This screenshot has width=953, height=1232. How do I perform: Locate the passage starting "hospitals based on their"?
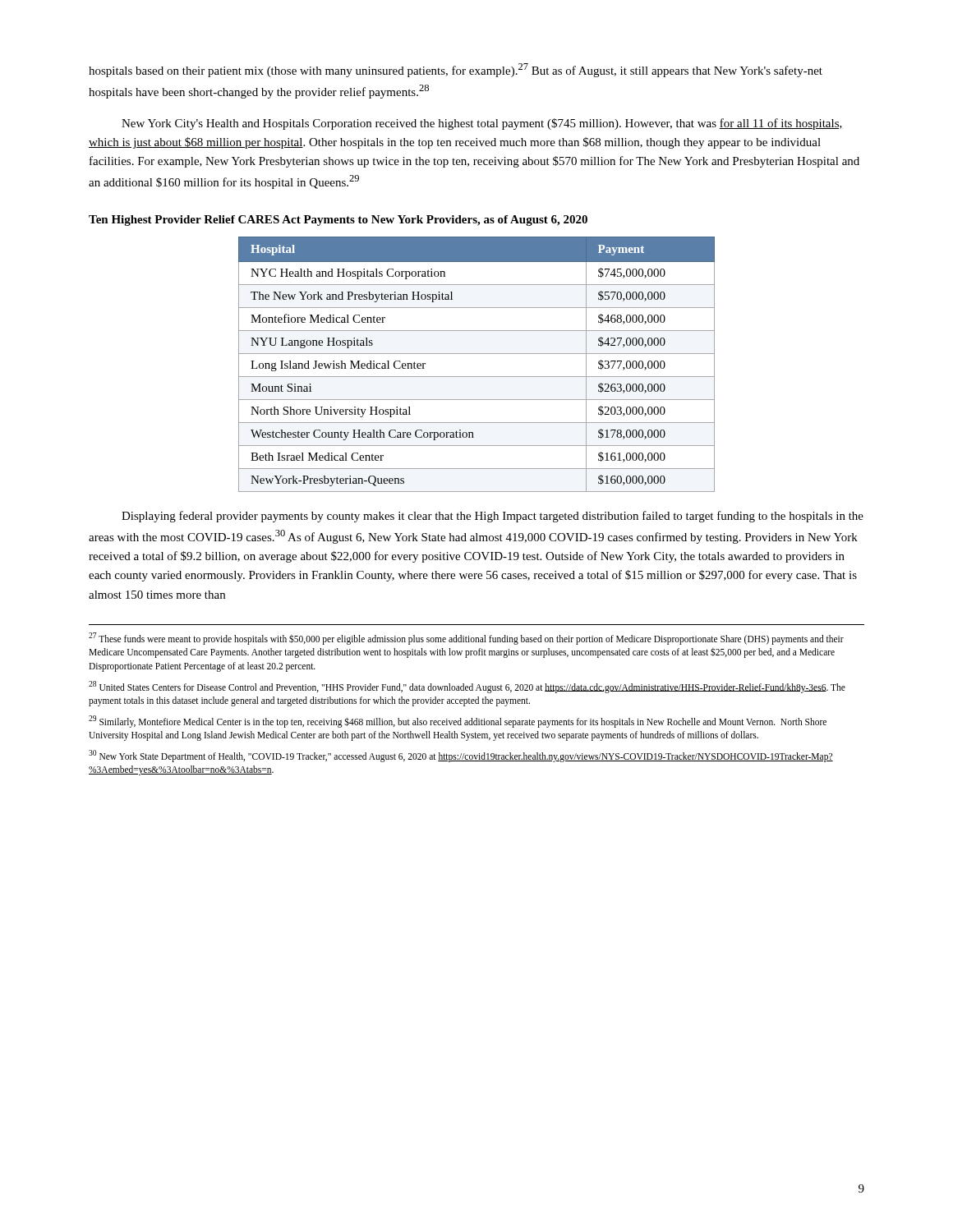point(456,80)
